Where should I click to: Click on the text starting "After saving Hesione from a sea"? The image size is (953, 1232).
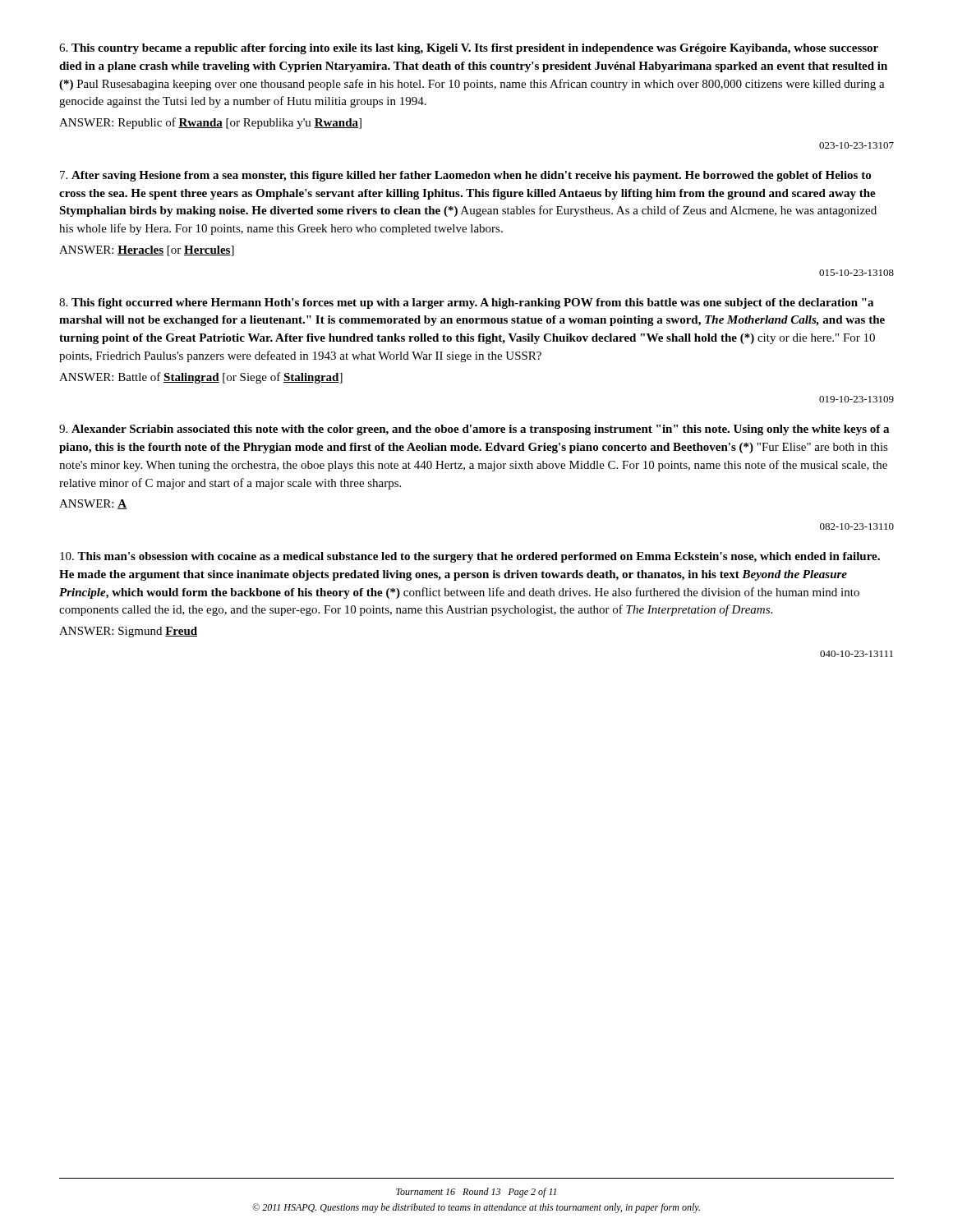point(476,213)
